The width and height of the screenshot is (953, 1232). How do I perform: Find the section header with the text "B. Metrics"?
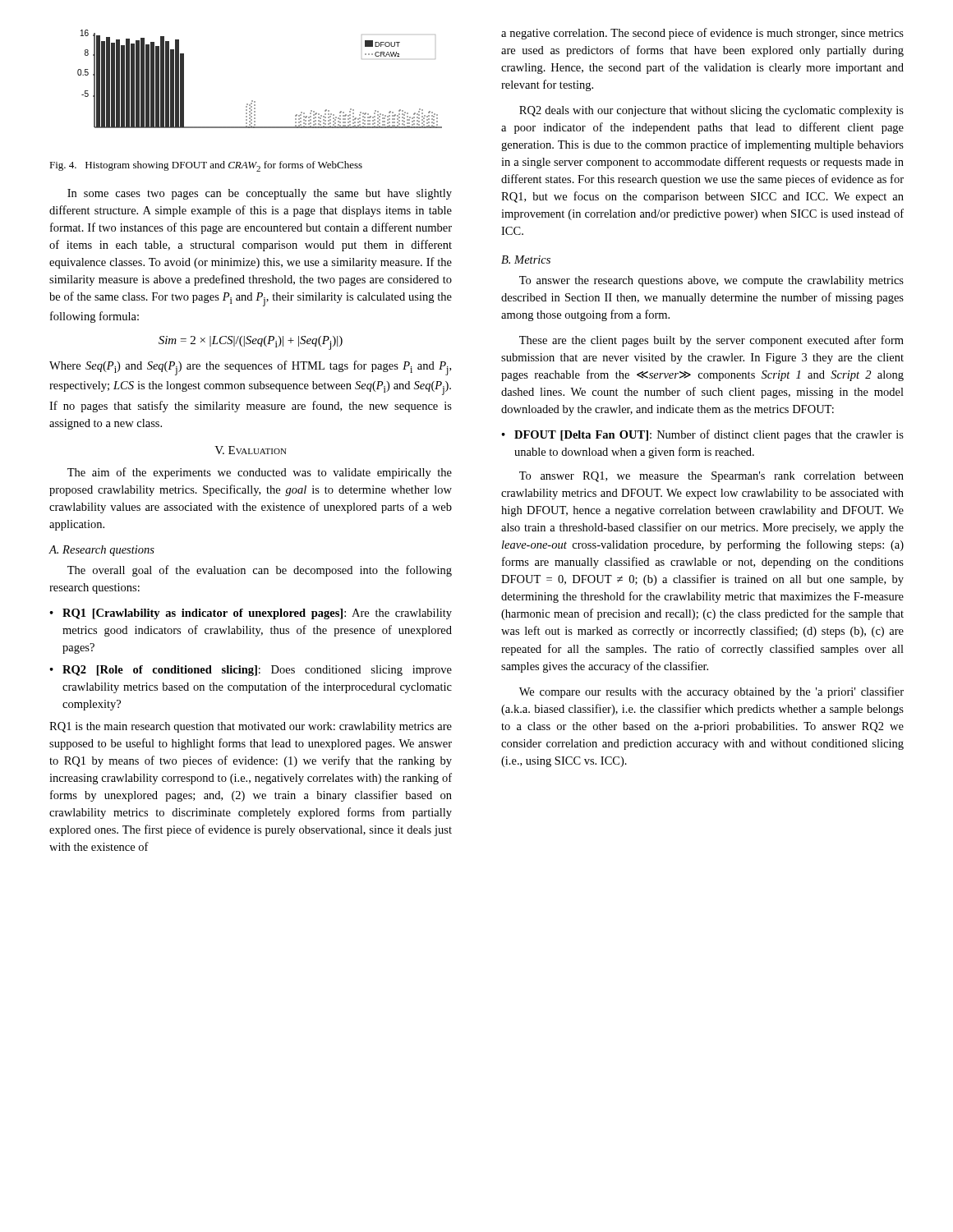coord(526,260)
